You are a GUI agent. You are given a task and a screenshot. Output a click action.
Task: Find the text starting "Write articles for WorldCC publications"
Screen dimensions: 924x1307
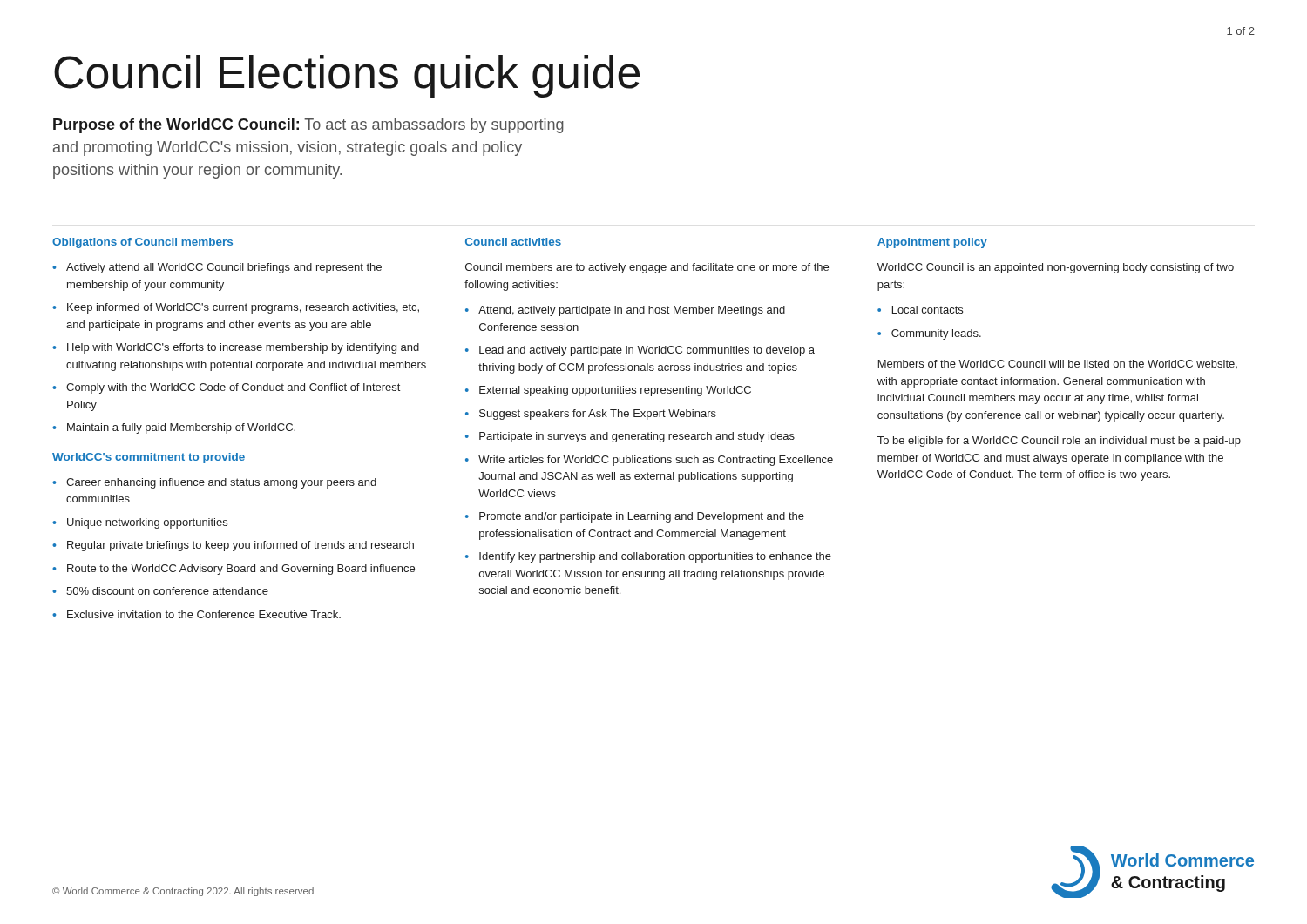656,476
